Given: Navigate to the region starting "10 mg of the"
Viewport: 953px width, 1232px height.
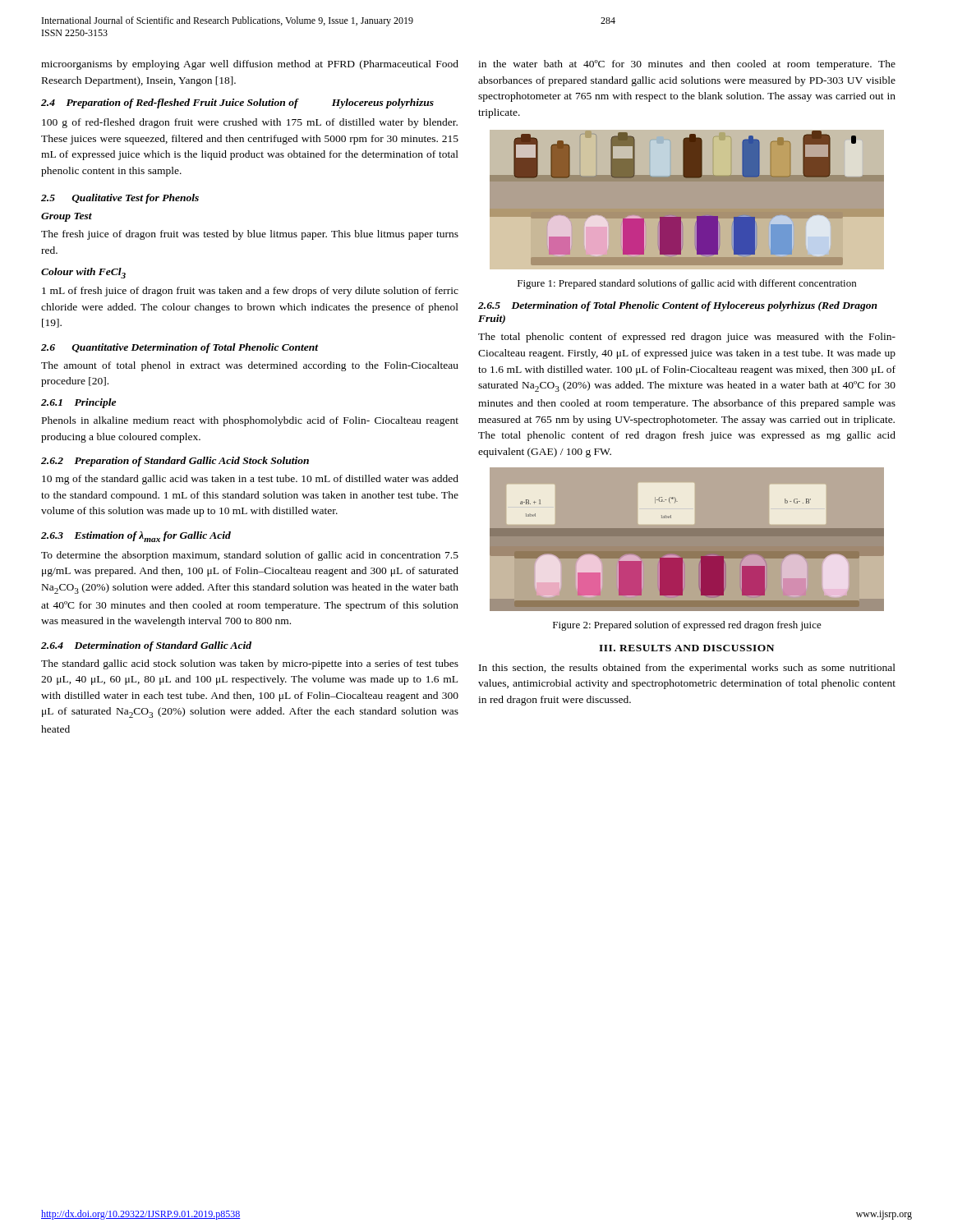Looking at the screenshot, I should (x=250, y=495).
